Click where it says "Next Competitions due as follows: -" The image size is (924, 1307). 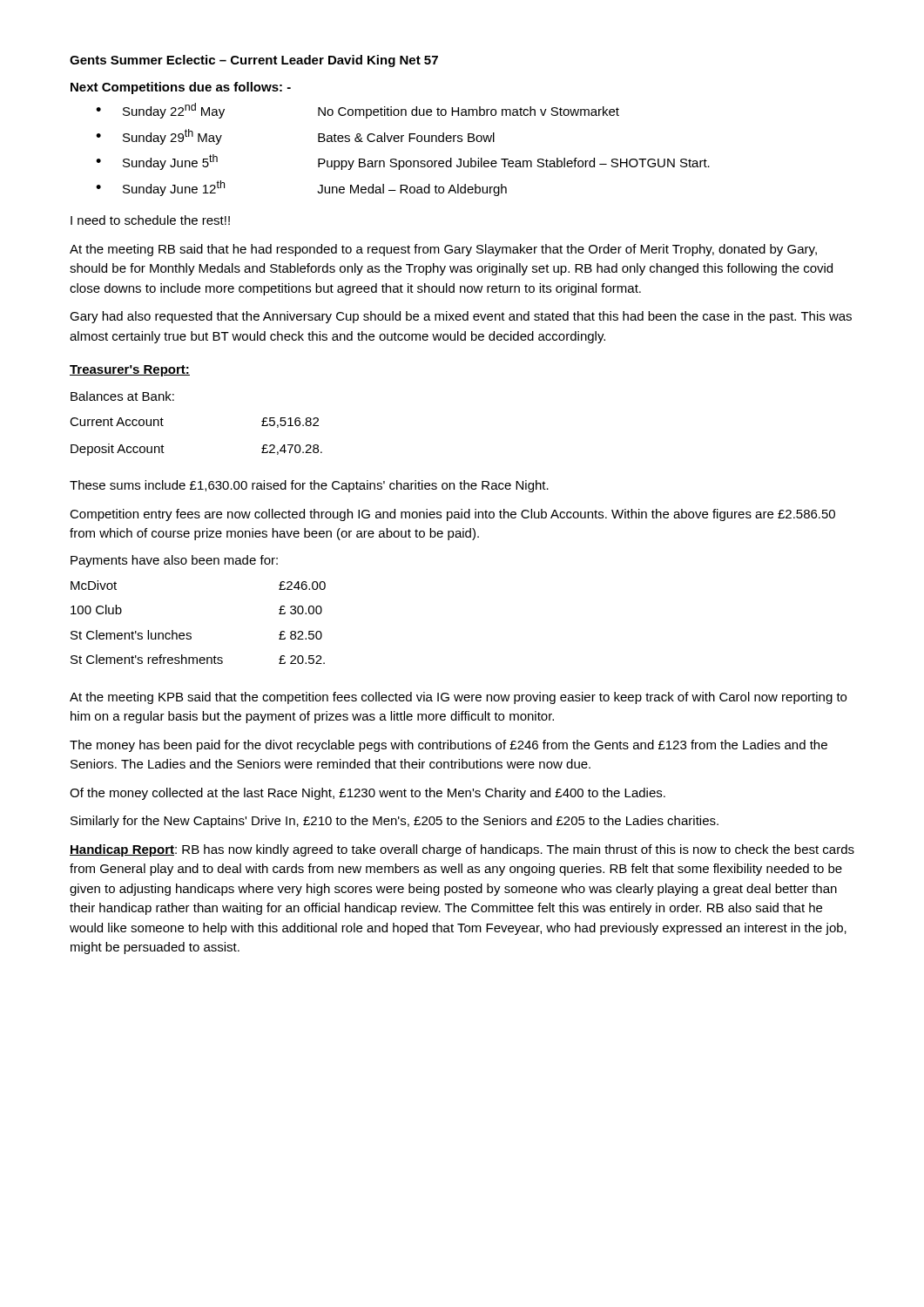(180, 87)
